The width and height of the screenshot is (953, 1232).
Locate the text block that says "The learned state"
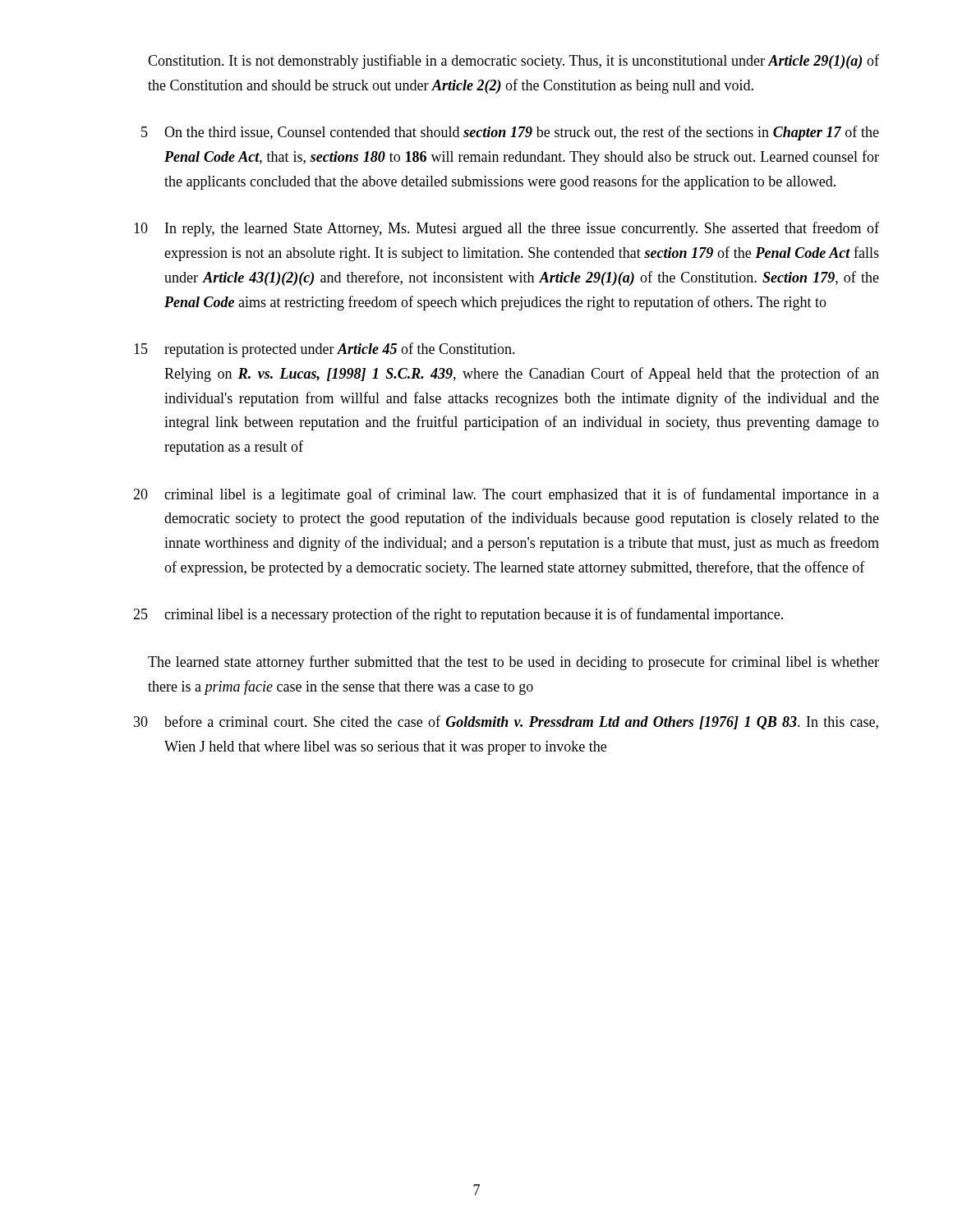coord(513,674)
